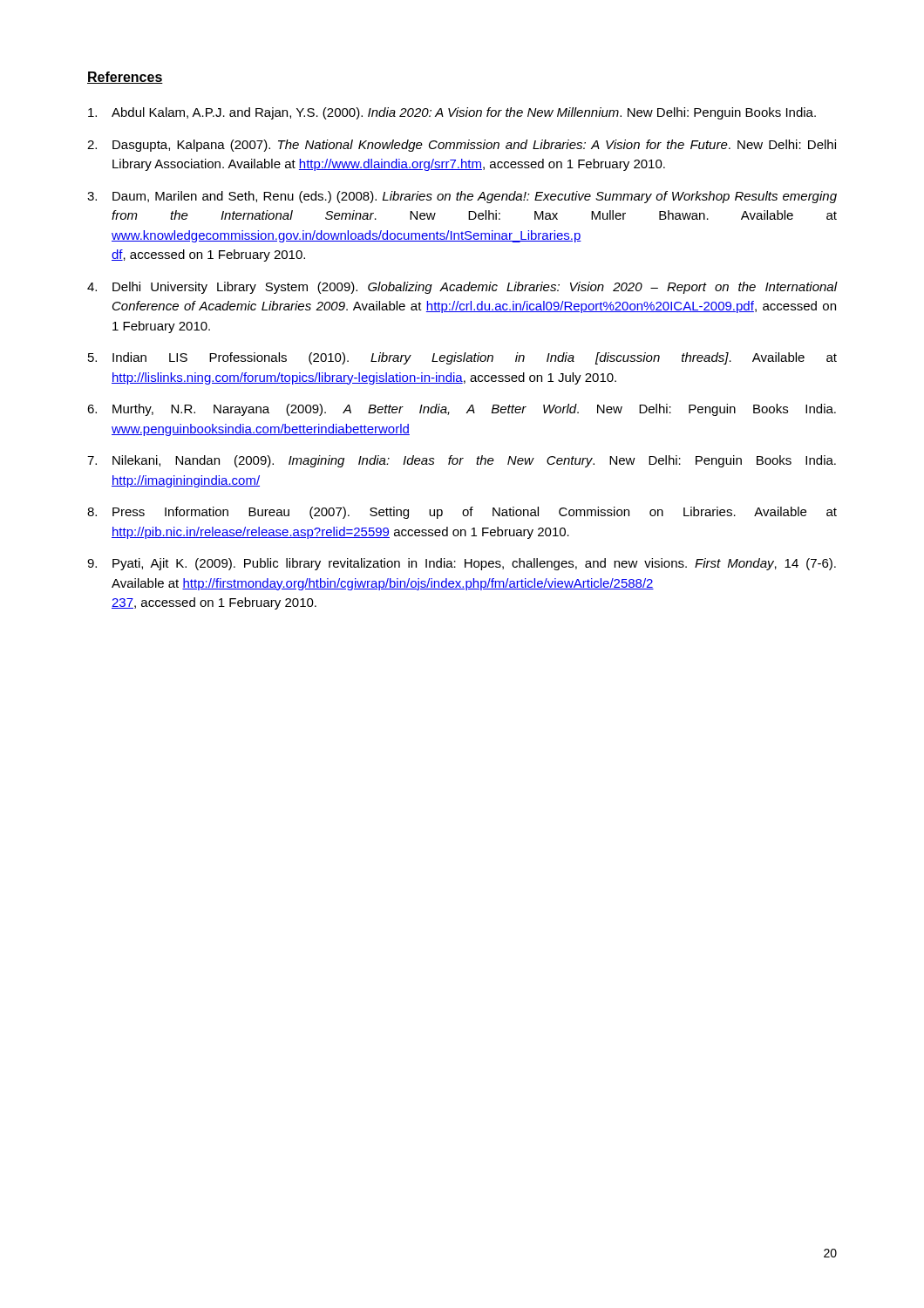Screen dimensions: 1308x924
Task: Point to the block beginning "7. Nilekani, Nandan (2009). Imagining India:"
Action: 462,470
